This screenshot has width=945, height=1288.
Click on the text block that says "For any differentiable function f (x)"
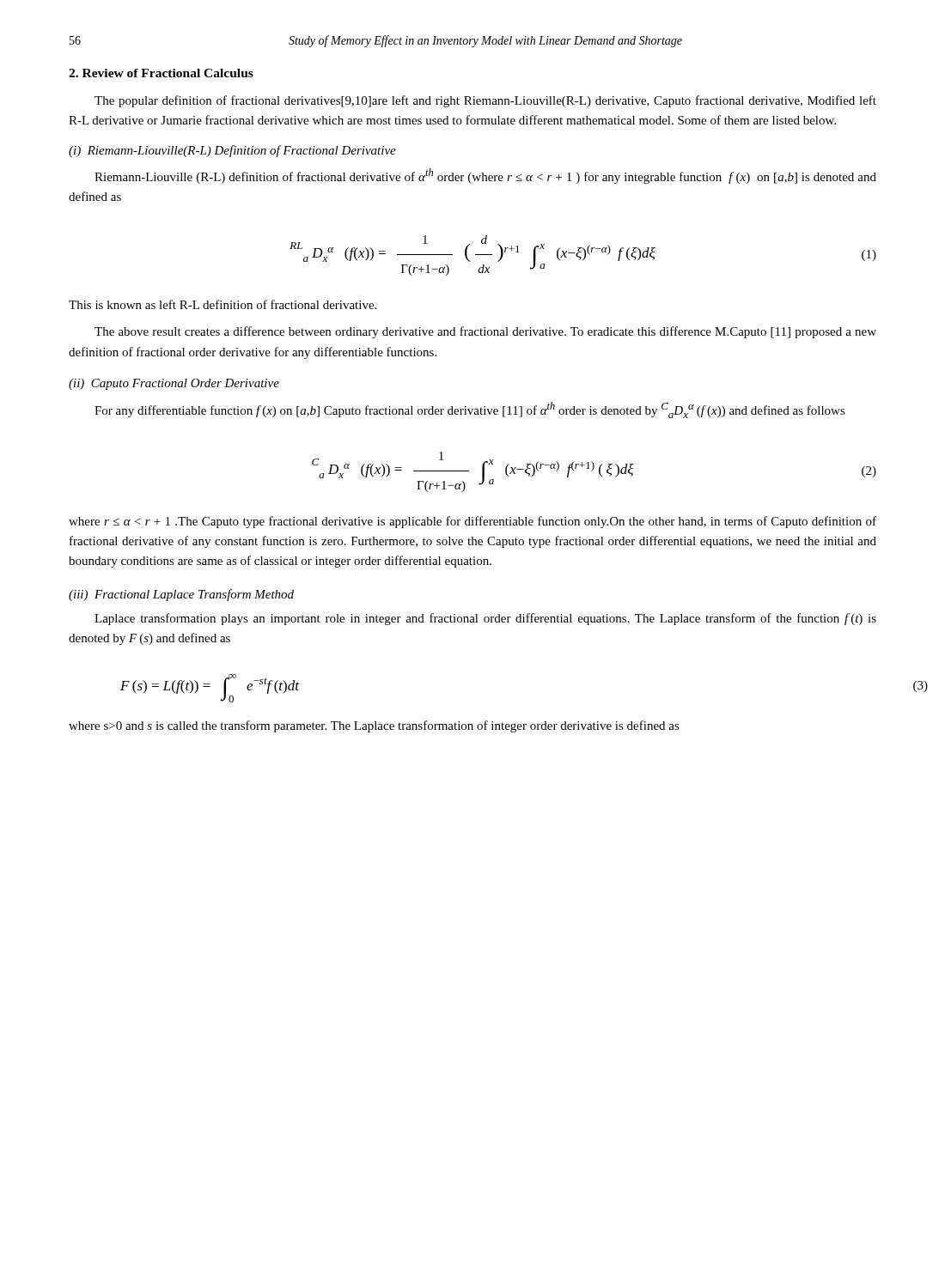click(470, 410)
